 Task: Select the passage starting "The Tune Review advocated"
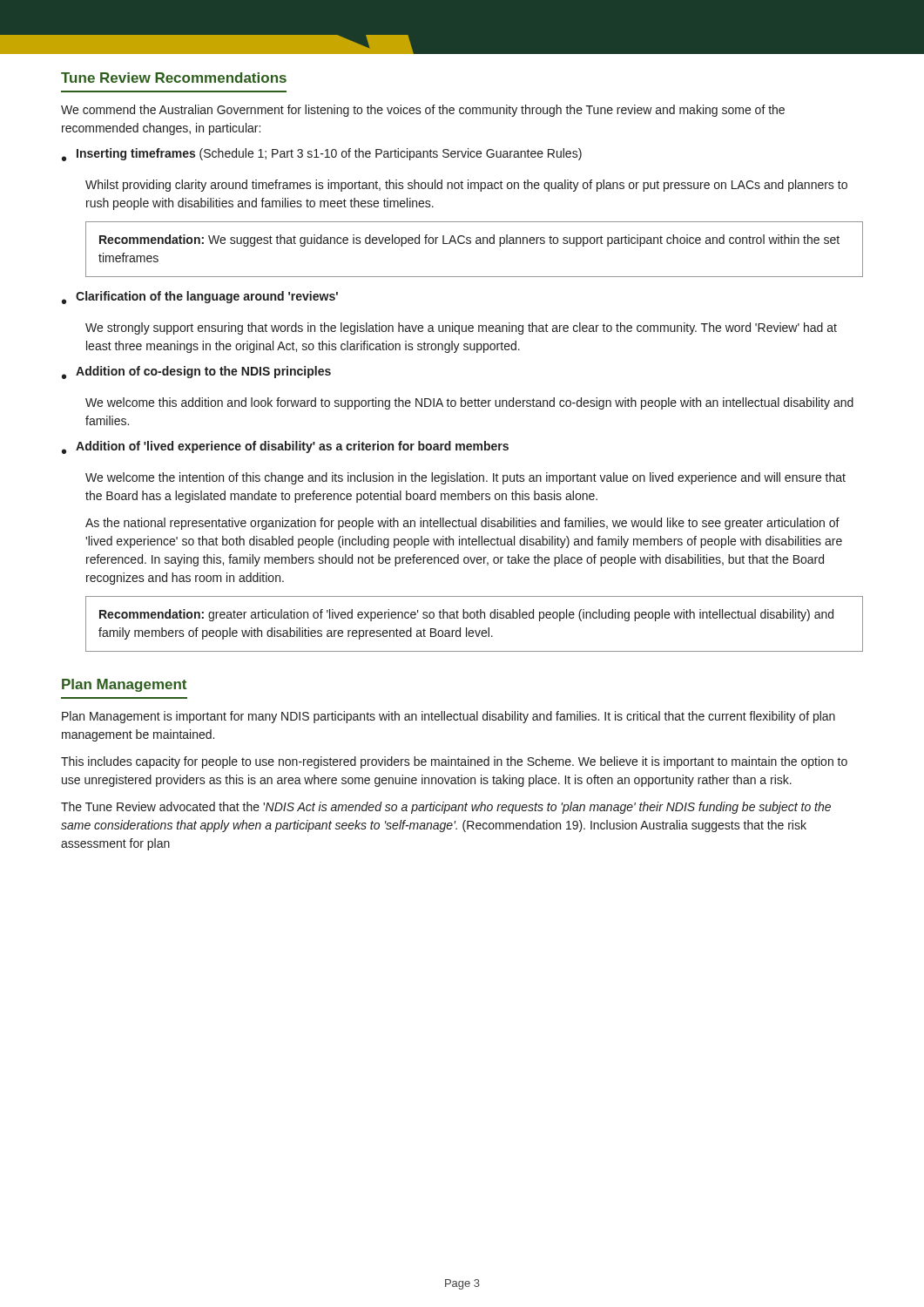(446, 825)
